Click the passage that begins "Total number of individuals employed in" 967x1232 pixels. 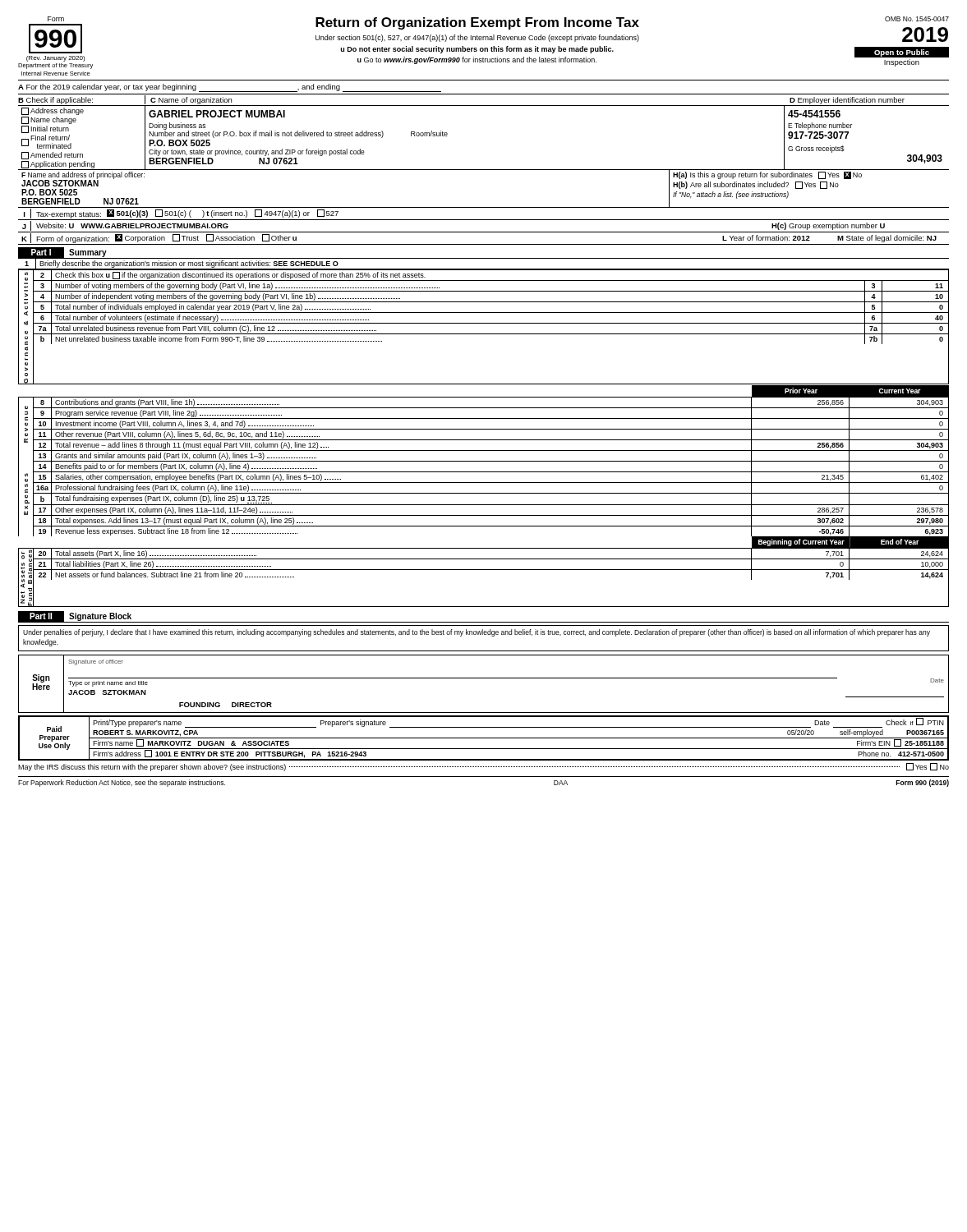point(213,308)
